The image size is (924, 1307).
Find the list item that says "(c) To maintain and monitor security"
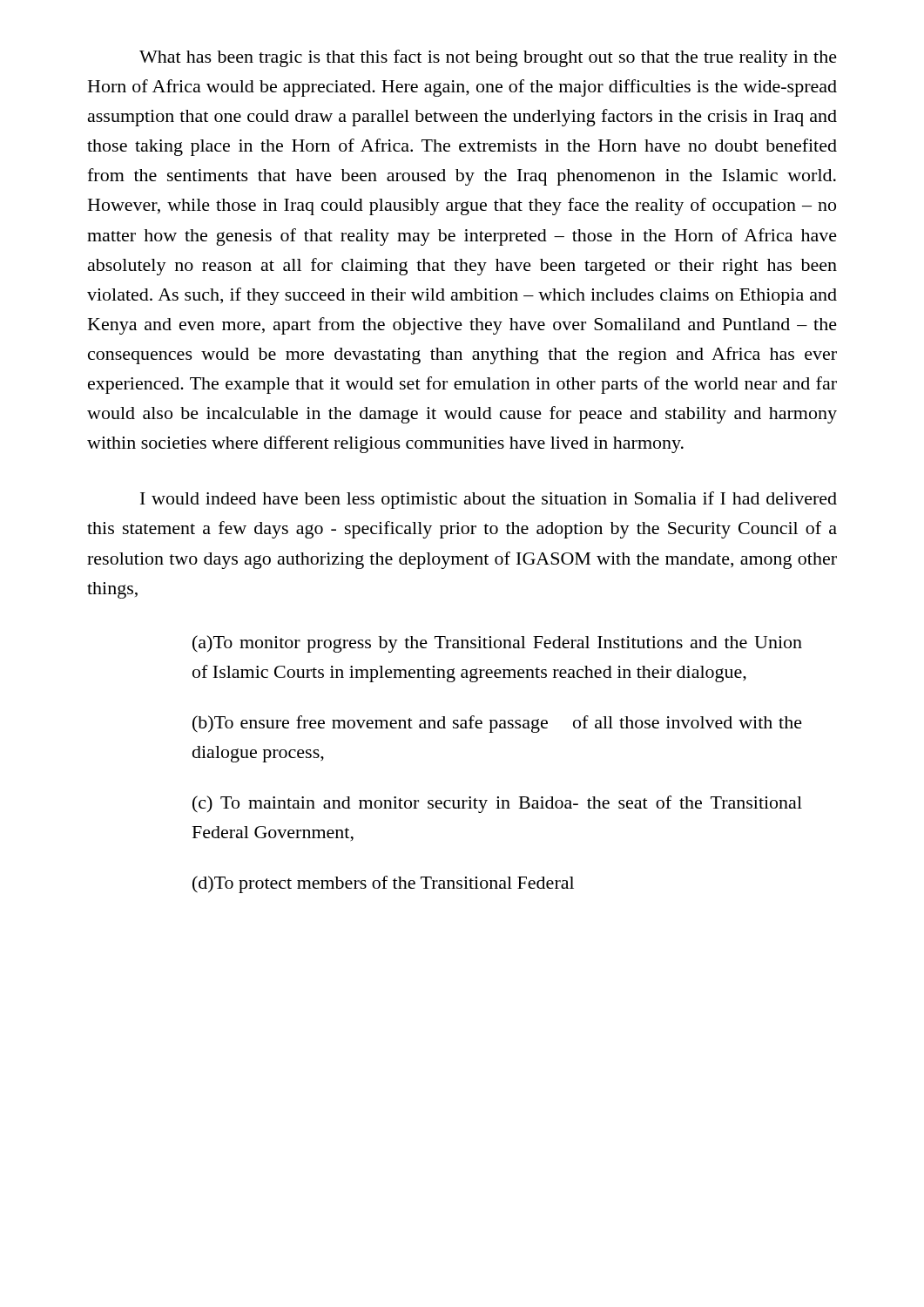[x=497, y=817]
